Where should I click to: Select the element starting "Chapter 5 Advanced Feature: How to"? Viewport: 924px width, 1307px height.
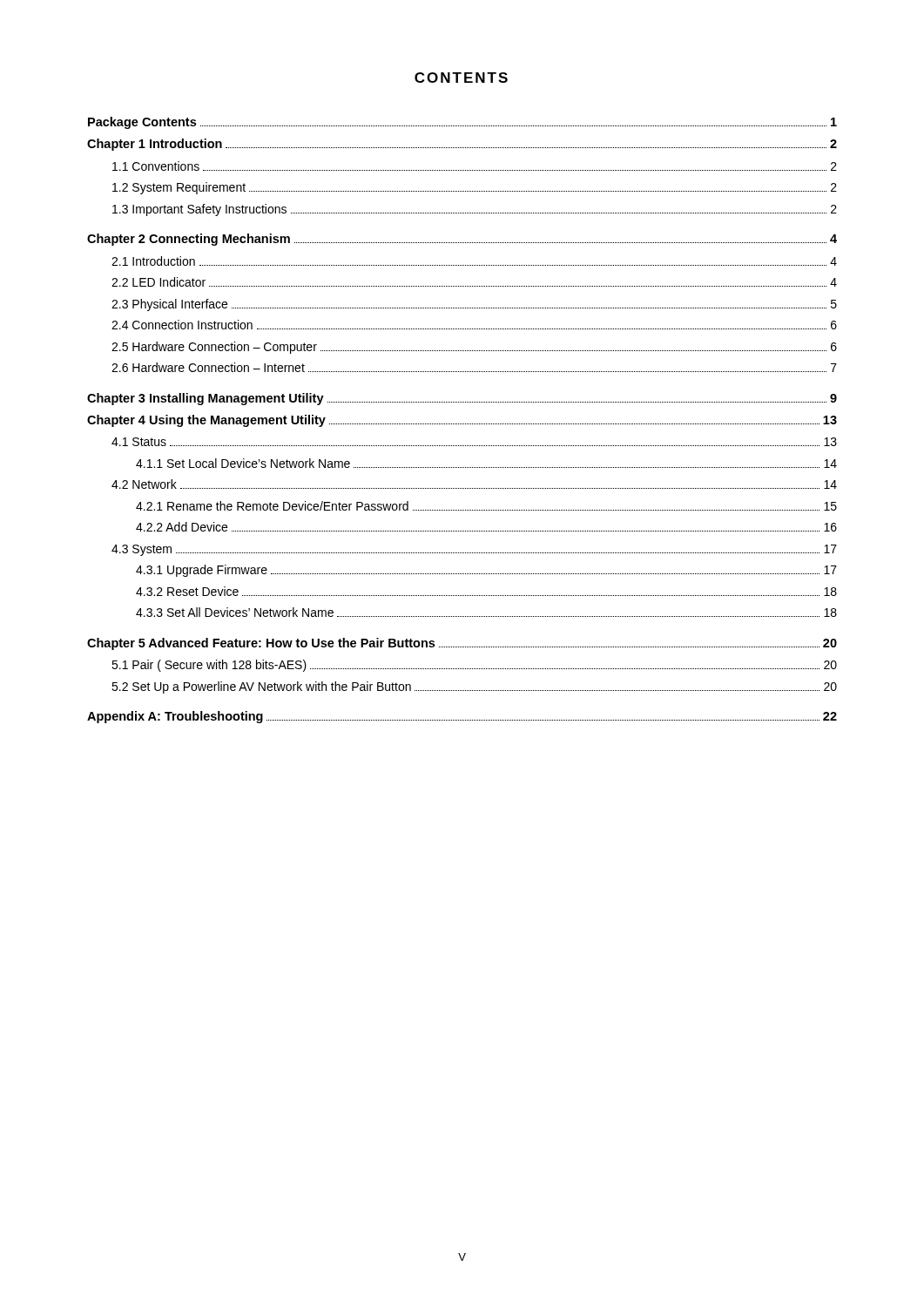pos(462,644)
